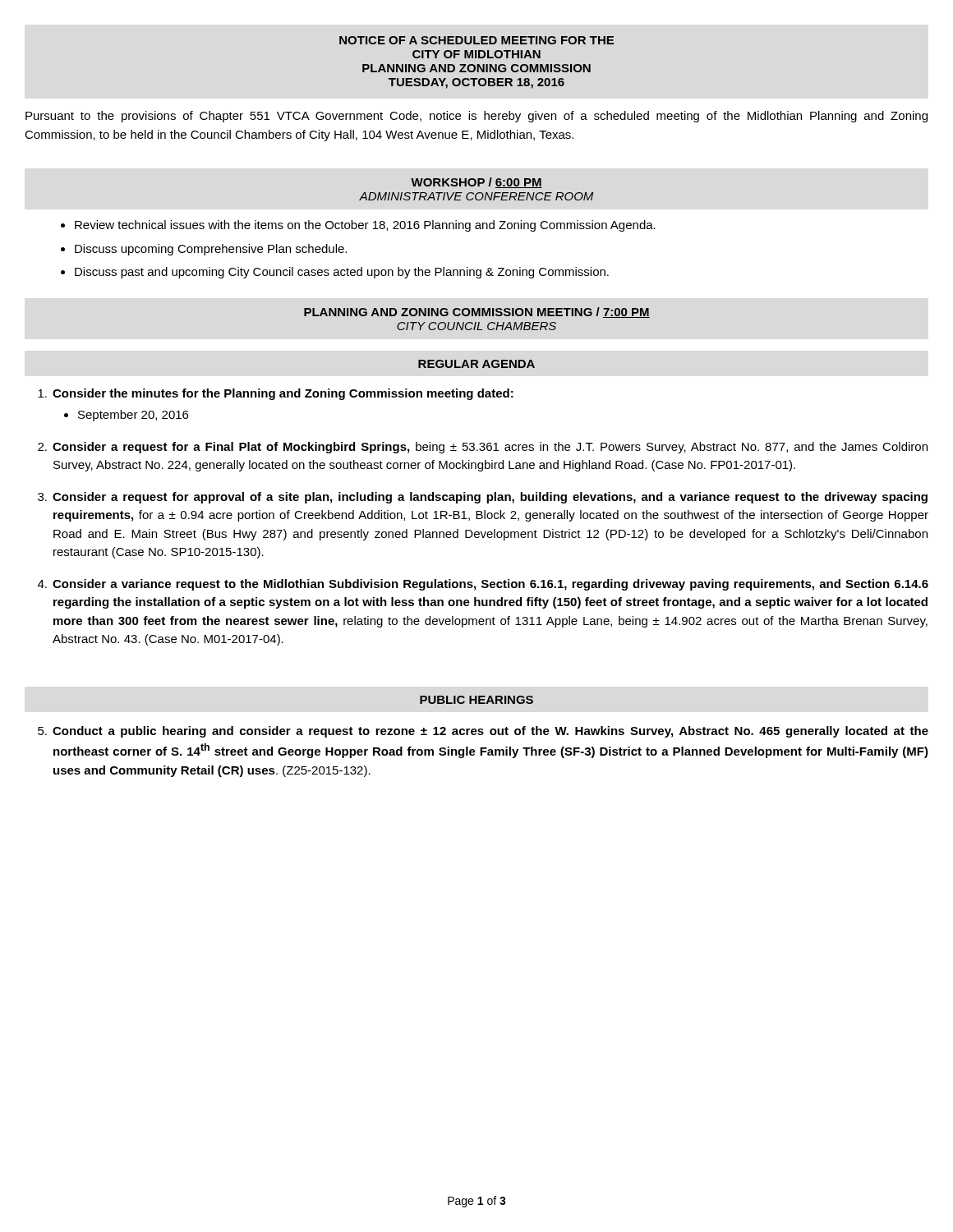Image resolution: width=953 pixels, height=1232 pixels.
Task: Click on the list item containing "Review technical issues with the items"
Action: 365,225
